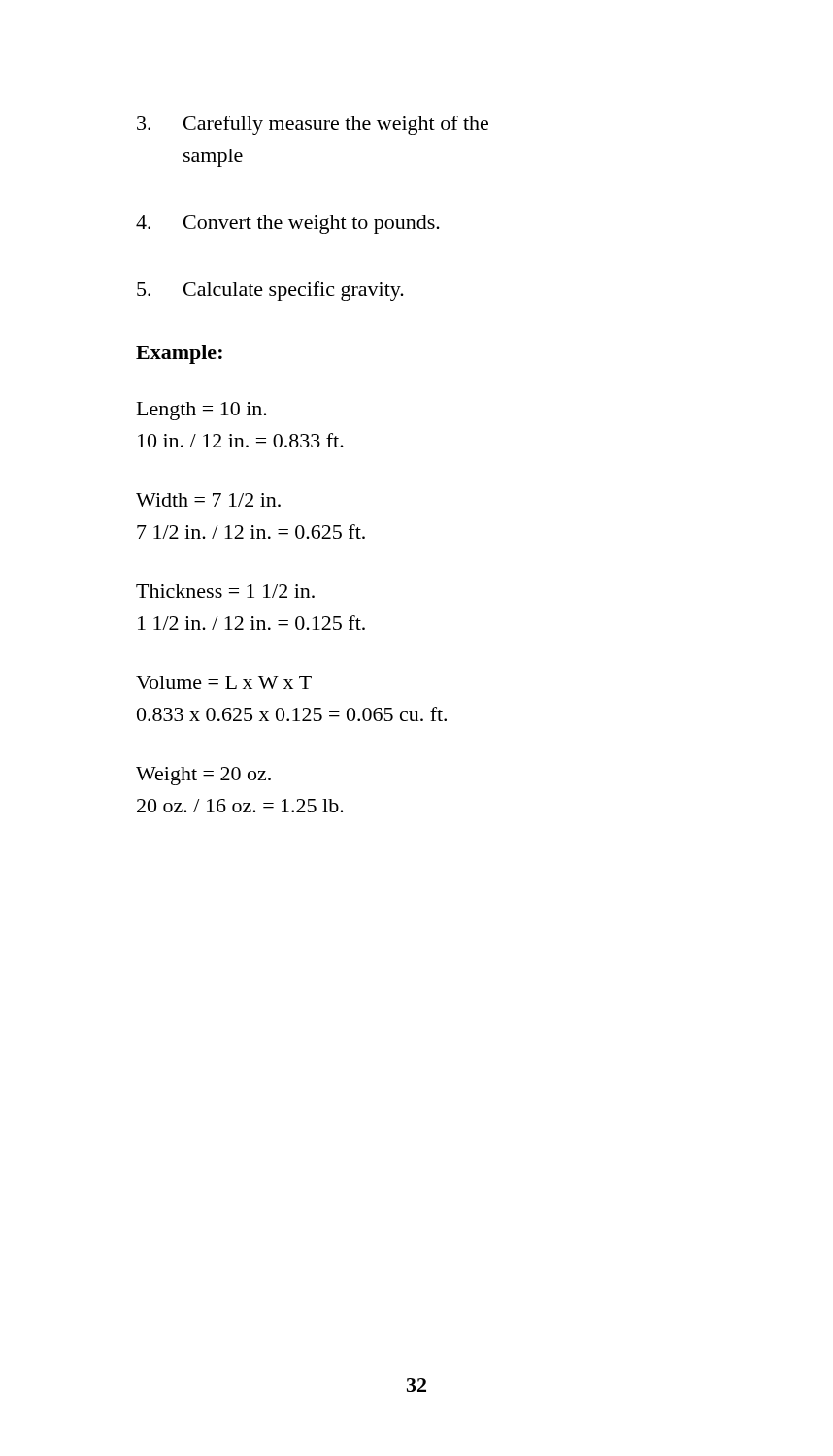The image size is (833, 1456).
Task: Select the text block that says "Volume = L x W x"
Action: [292, 698]
